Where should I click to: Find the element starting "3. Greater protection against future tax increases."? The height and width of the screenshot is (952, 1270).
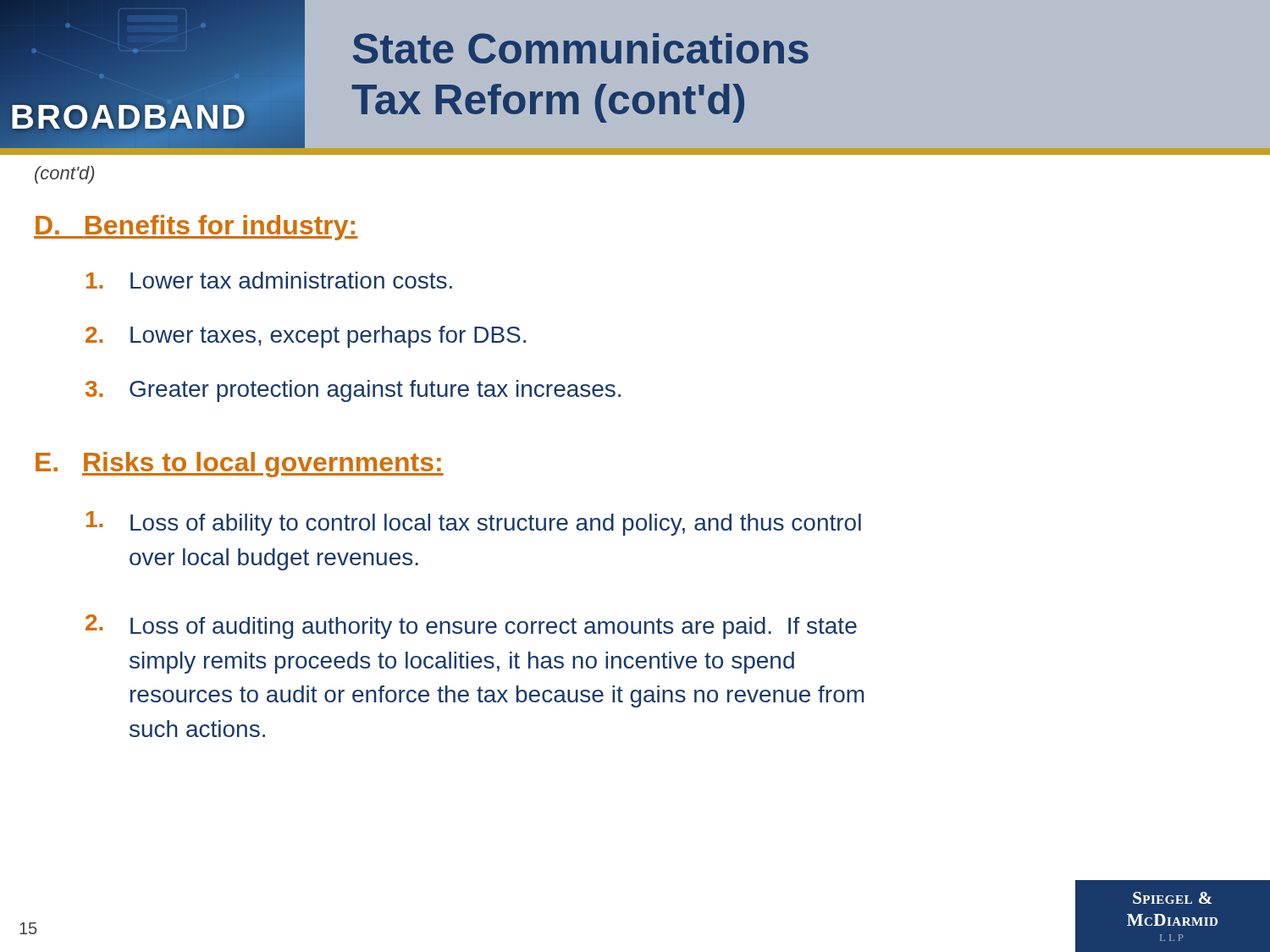click(x=354, y=389)
